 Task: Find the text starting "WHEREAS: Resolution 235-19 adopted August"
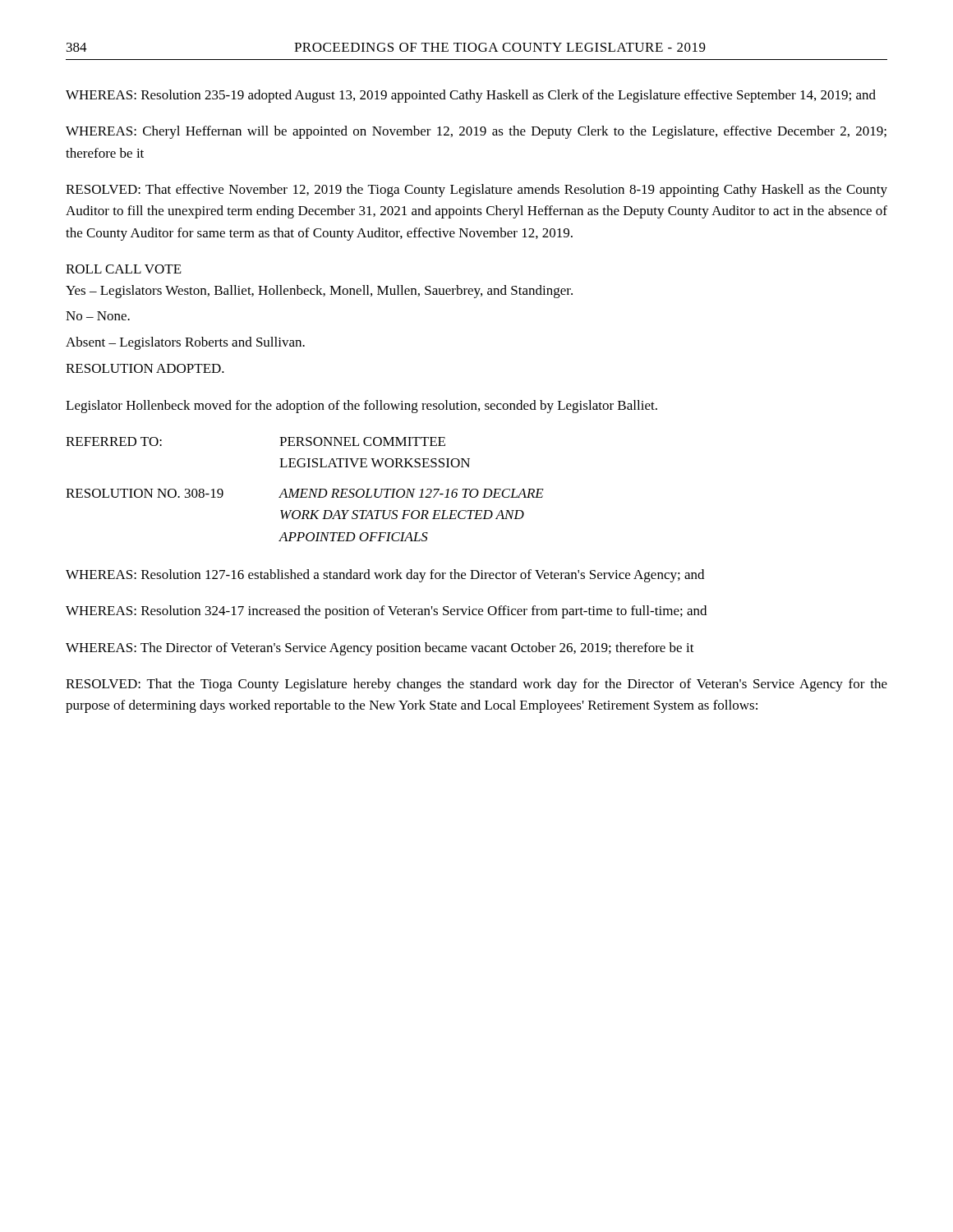click(x=471, y=95)
